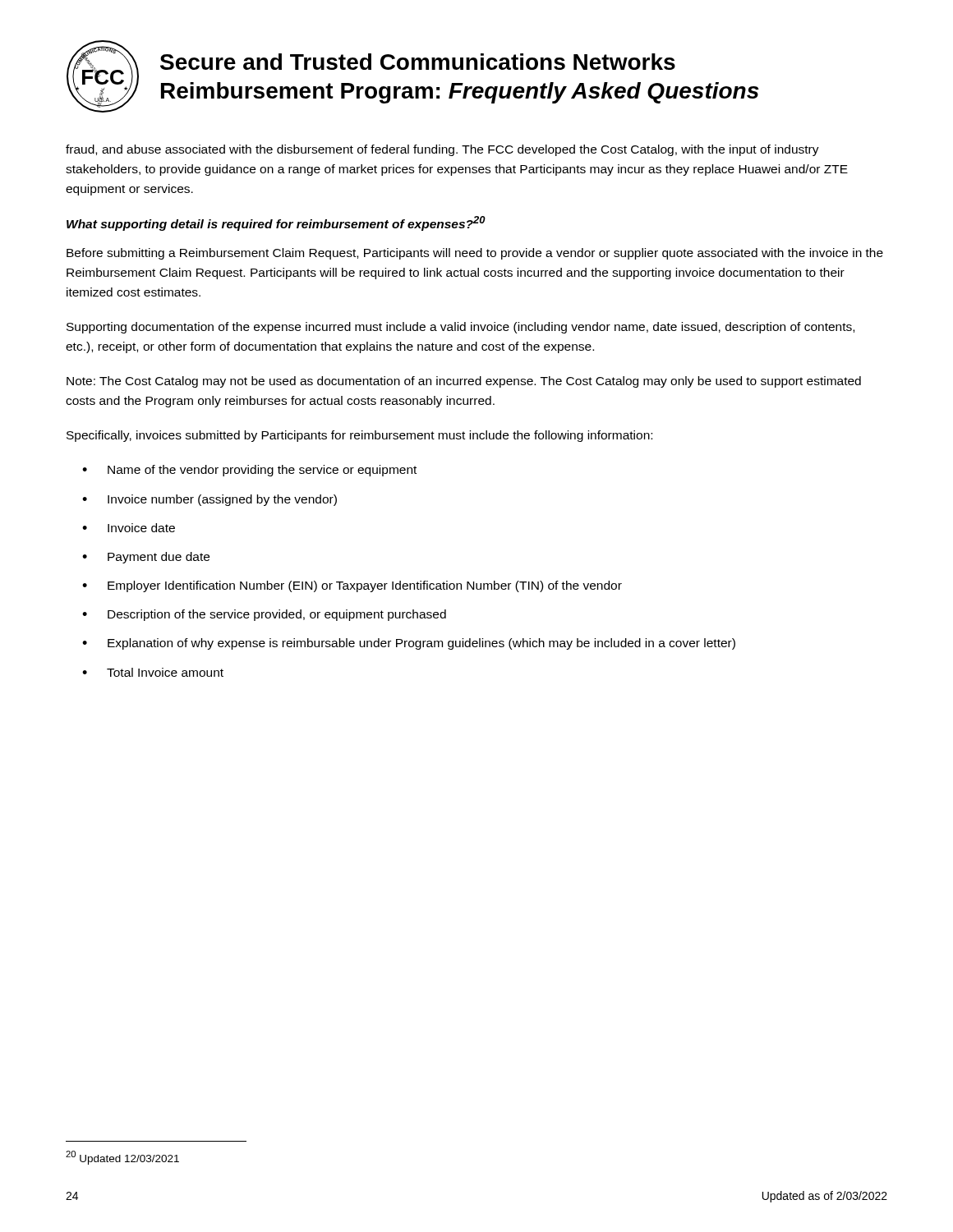Select the element starting "Note: The Cost Catalog may not be used"
The width and height of the screenshot is (953, 1232).
tap(464, 391)
